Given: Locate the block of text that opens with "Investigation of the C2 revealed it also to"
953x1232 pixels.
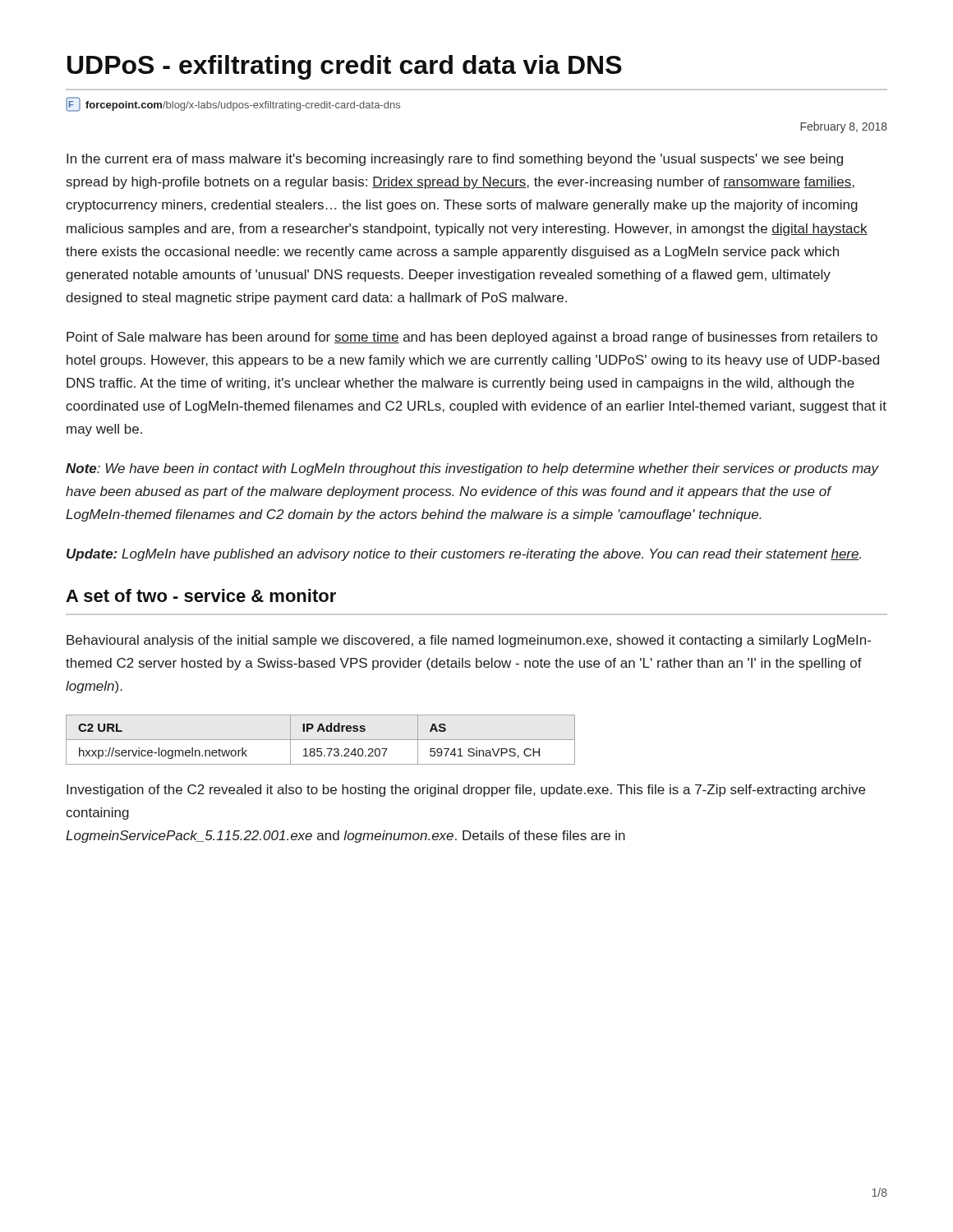Looking at the screenshot, I should [x=466, y=791].
